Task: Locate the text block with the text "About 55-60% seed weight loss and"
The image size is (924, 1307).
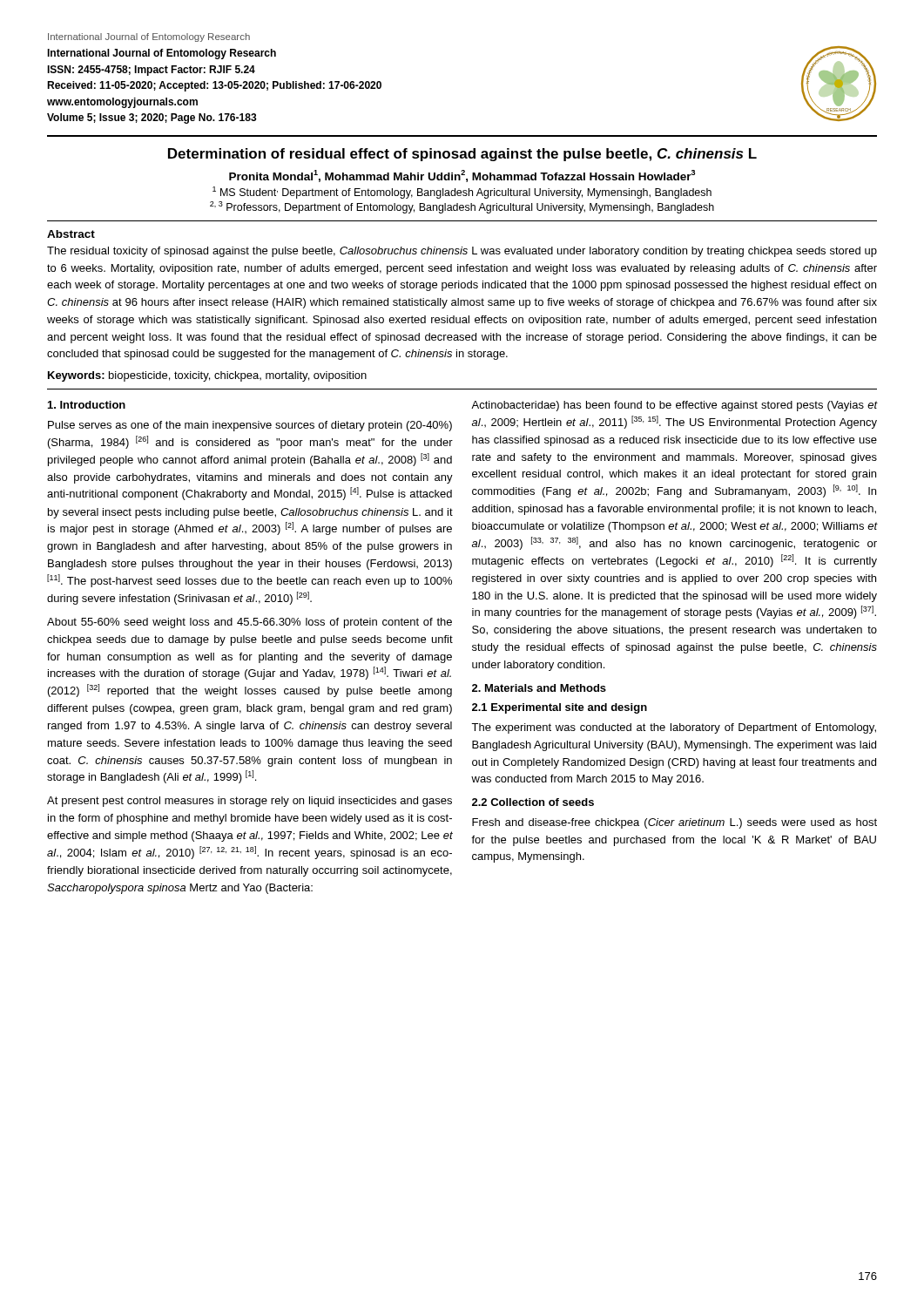Action: (250, 700)
